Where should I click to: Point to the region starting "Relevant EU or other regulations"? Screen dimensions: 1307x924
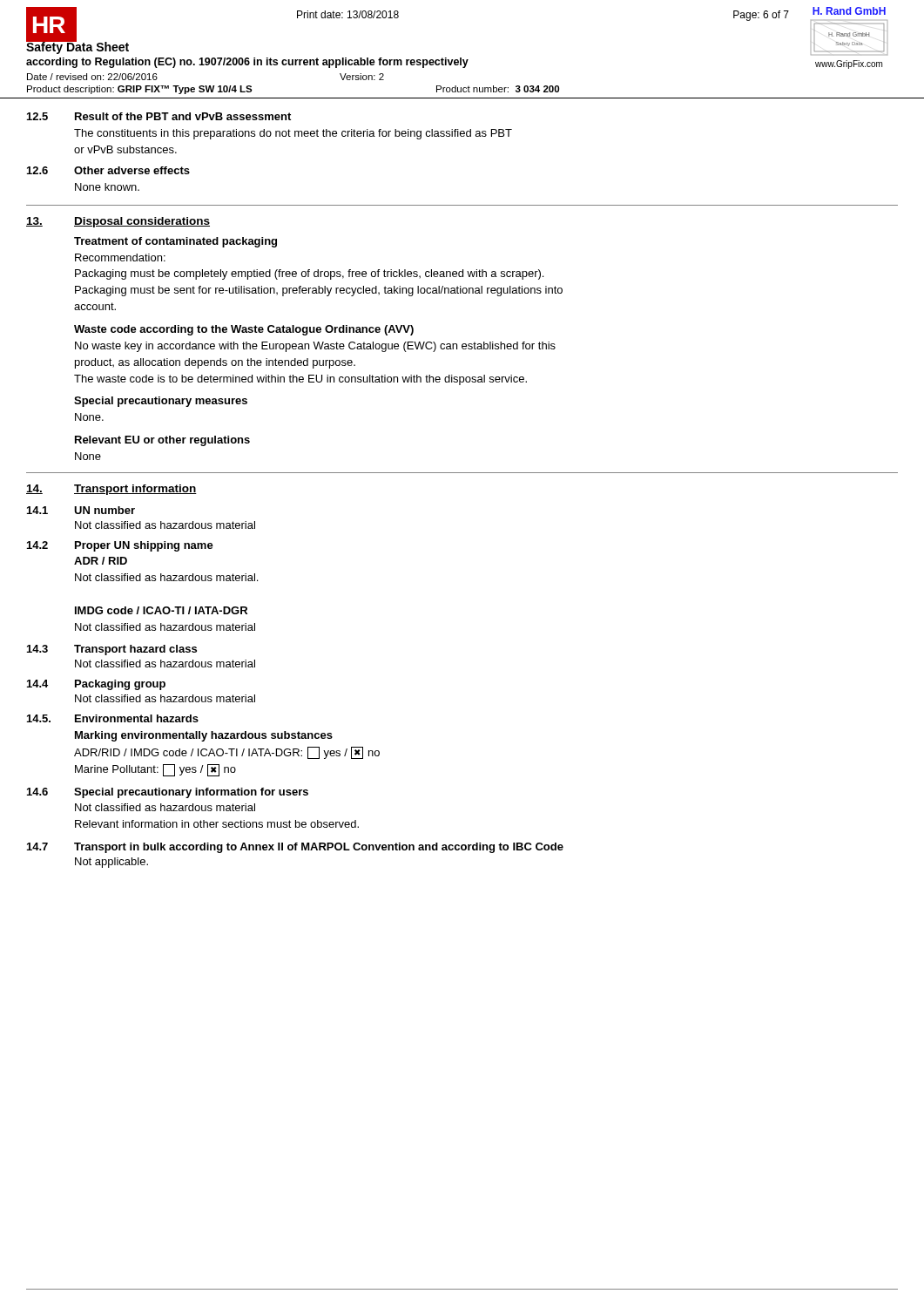click(x=162, y=440)
